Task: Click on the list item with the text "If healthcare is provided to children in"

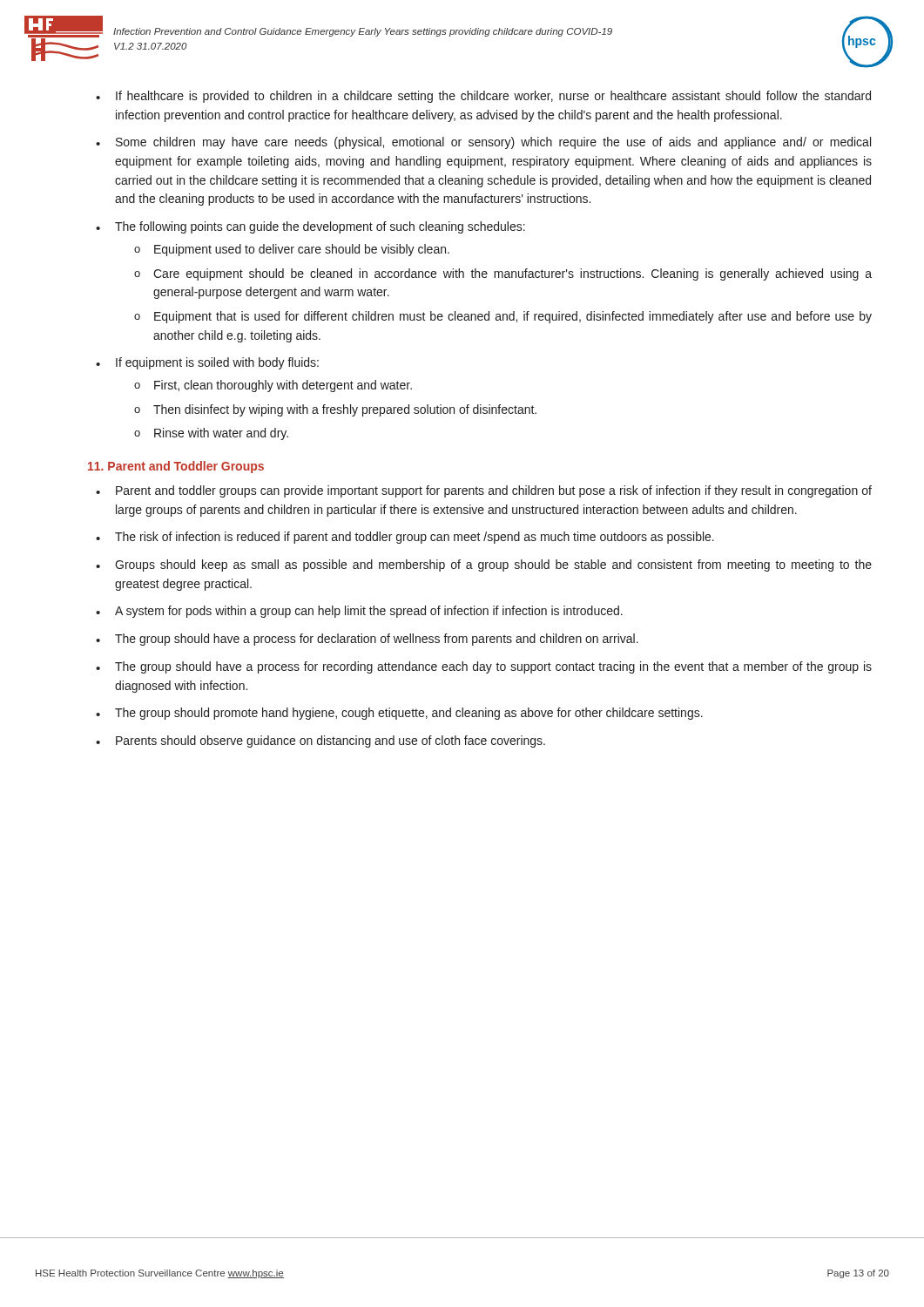Action: click(493, 105)
